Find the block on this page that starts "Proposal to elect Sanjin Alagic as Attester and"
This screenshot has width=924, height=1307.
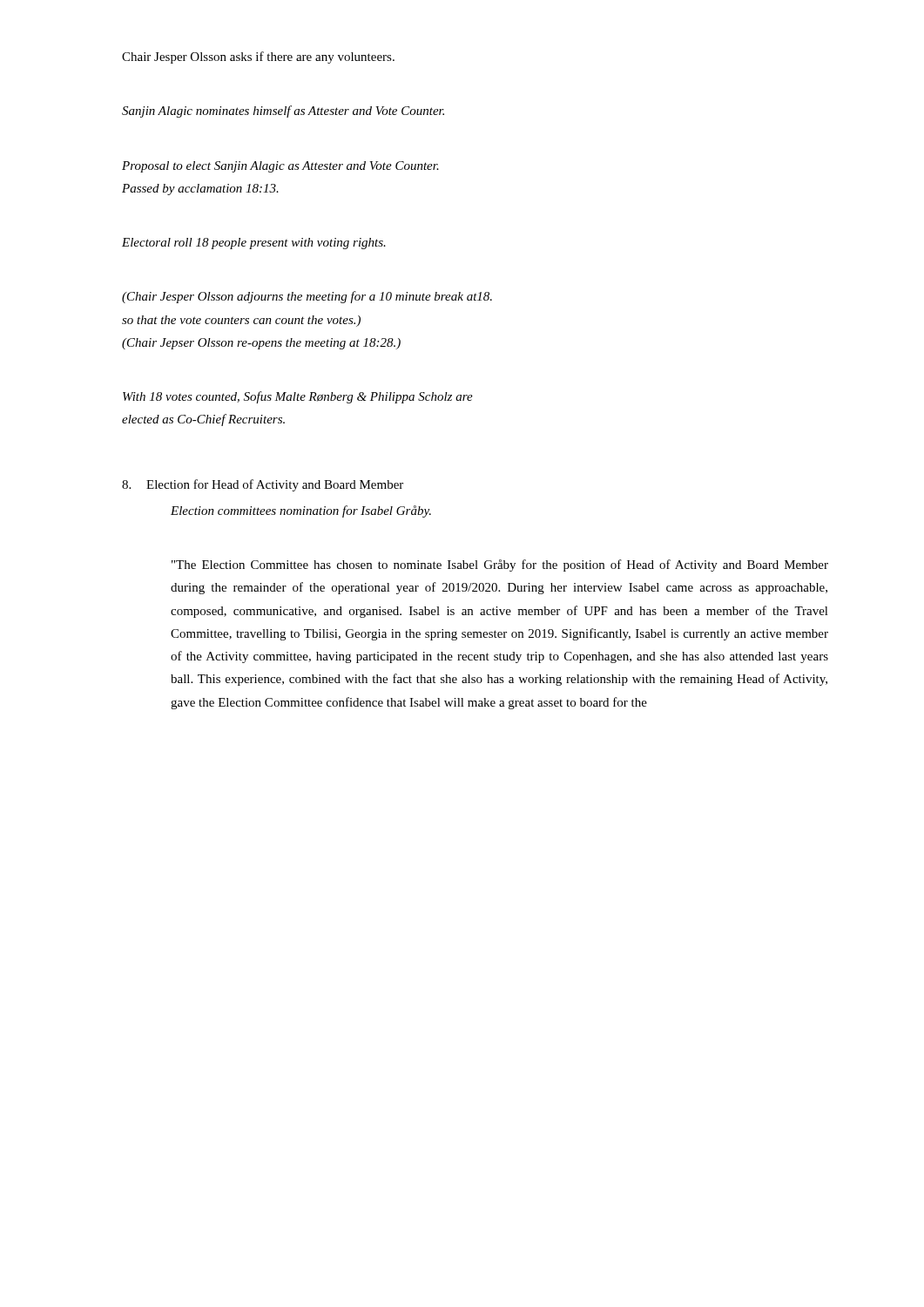pyautogui.click(x=281, y=177)
